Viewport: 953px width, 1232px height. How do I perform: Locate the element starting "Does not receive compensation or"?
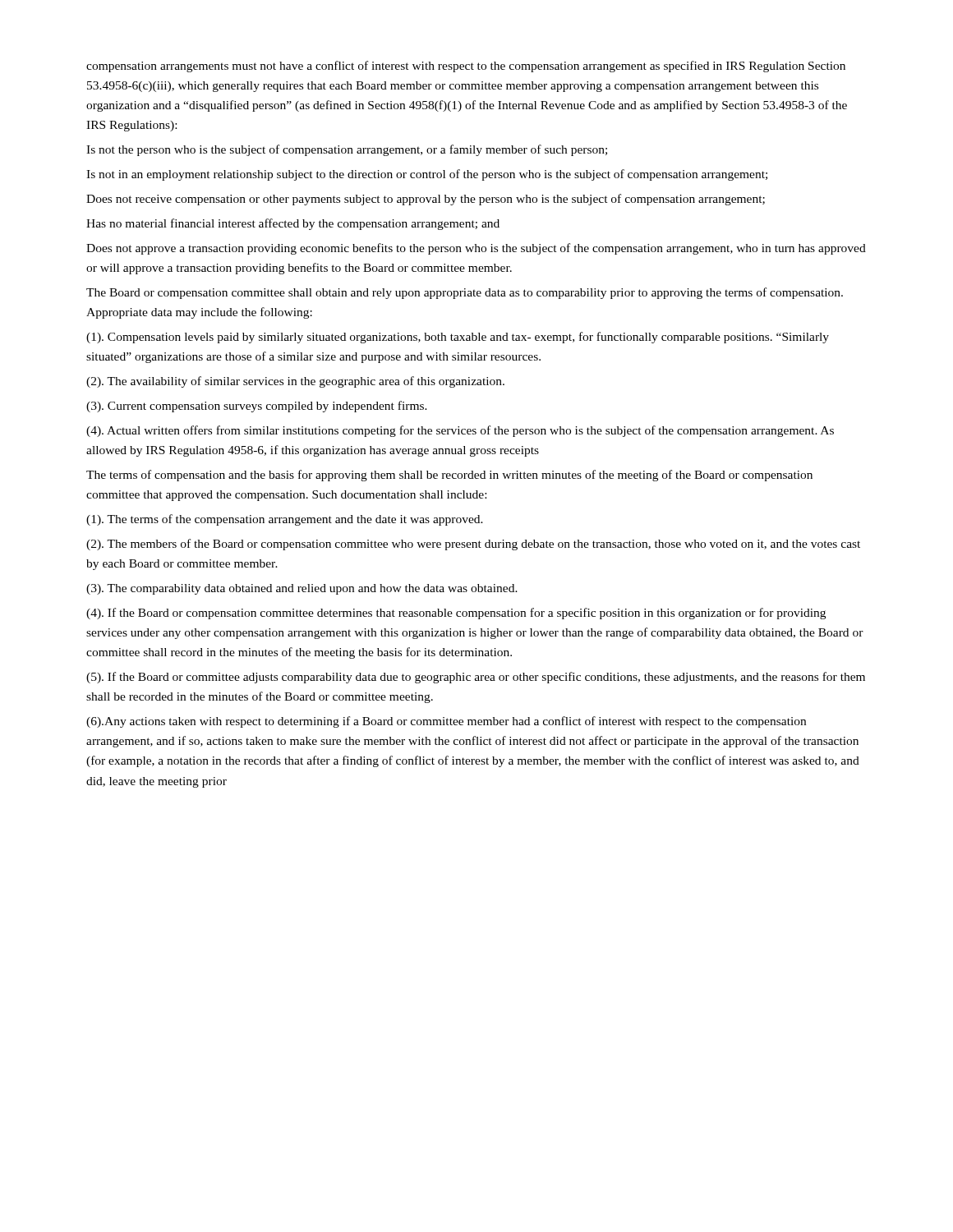[476, 199]
